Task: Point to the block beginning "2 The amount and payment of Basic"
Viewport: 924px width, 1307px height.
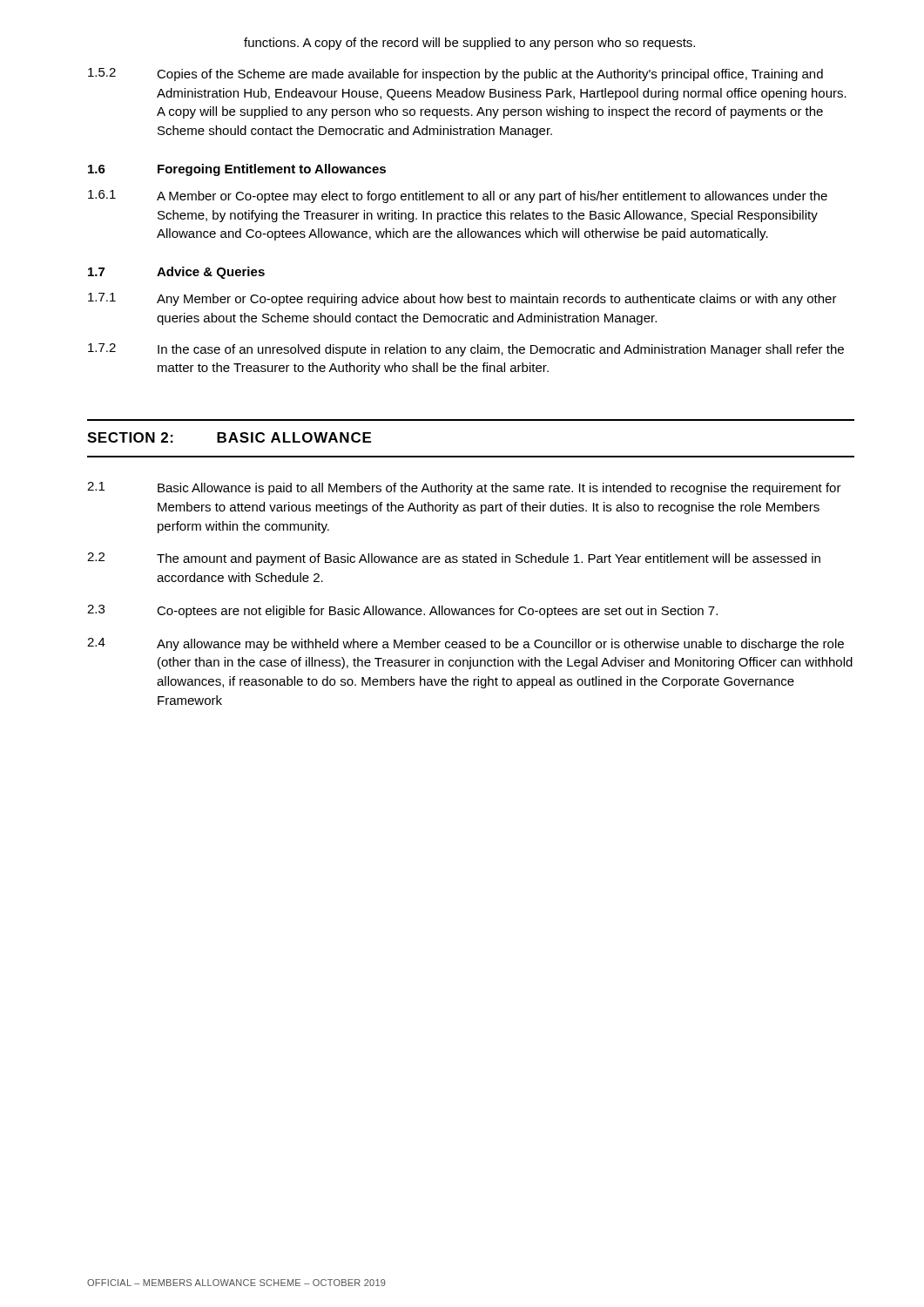Action: tap(471, 568)
